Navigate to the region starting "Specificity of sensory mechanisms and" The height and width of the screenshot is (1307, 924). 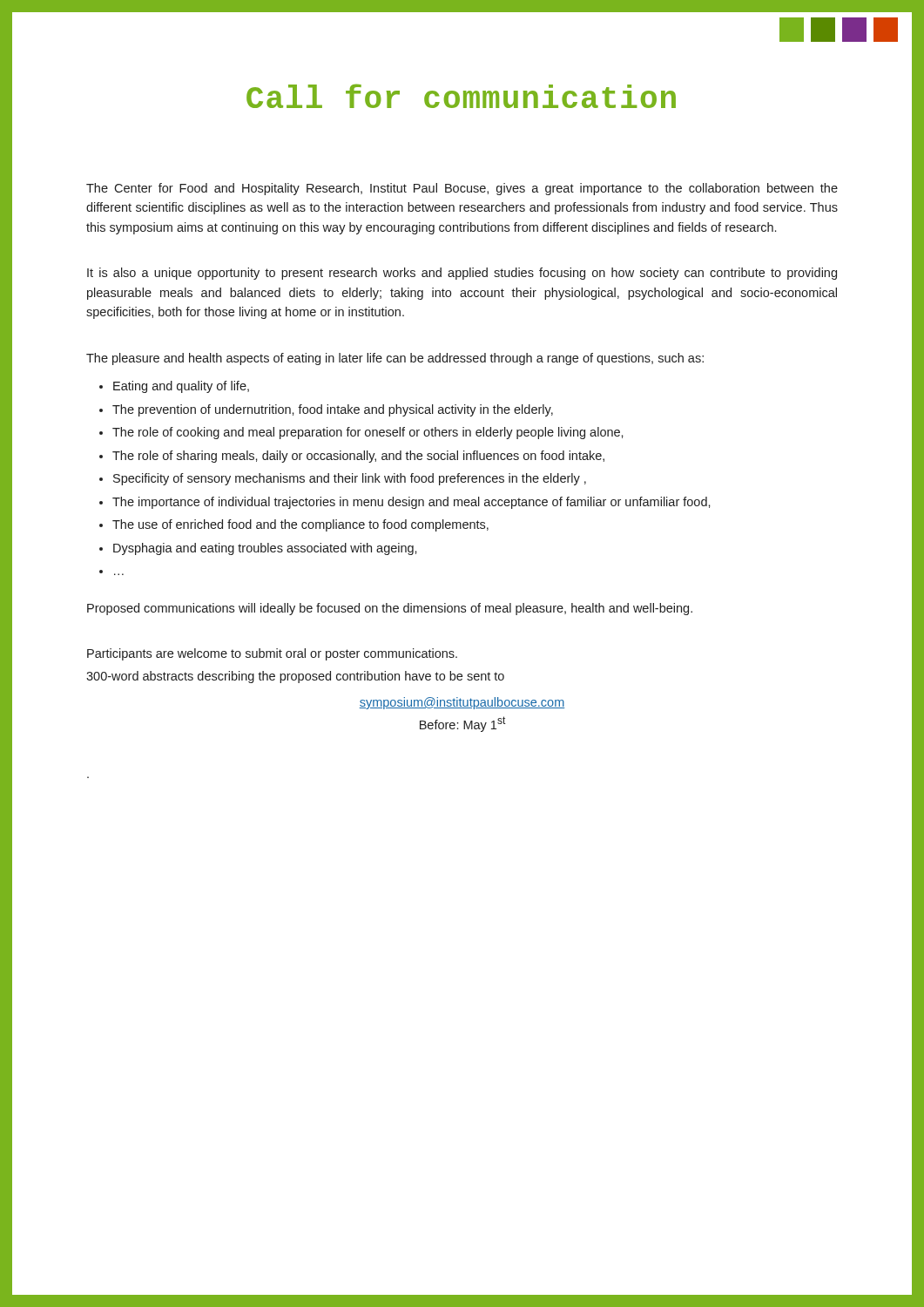[x=350, y=478]
